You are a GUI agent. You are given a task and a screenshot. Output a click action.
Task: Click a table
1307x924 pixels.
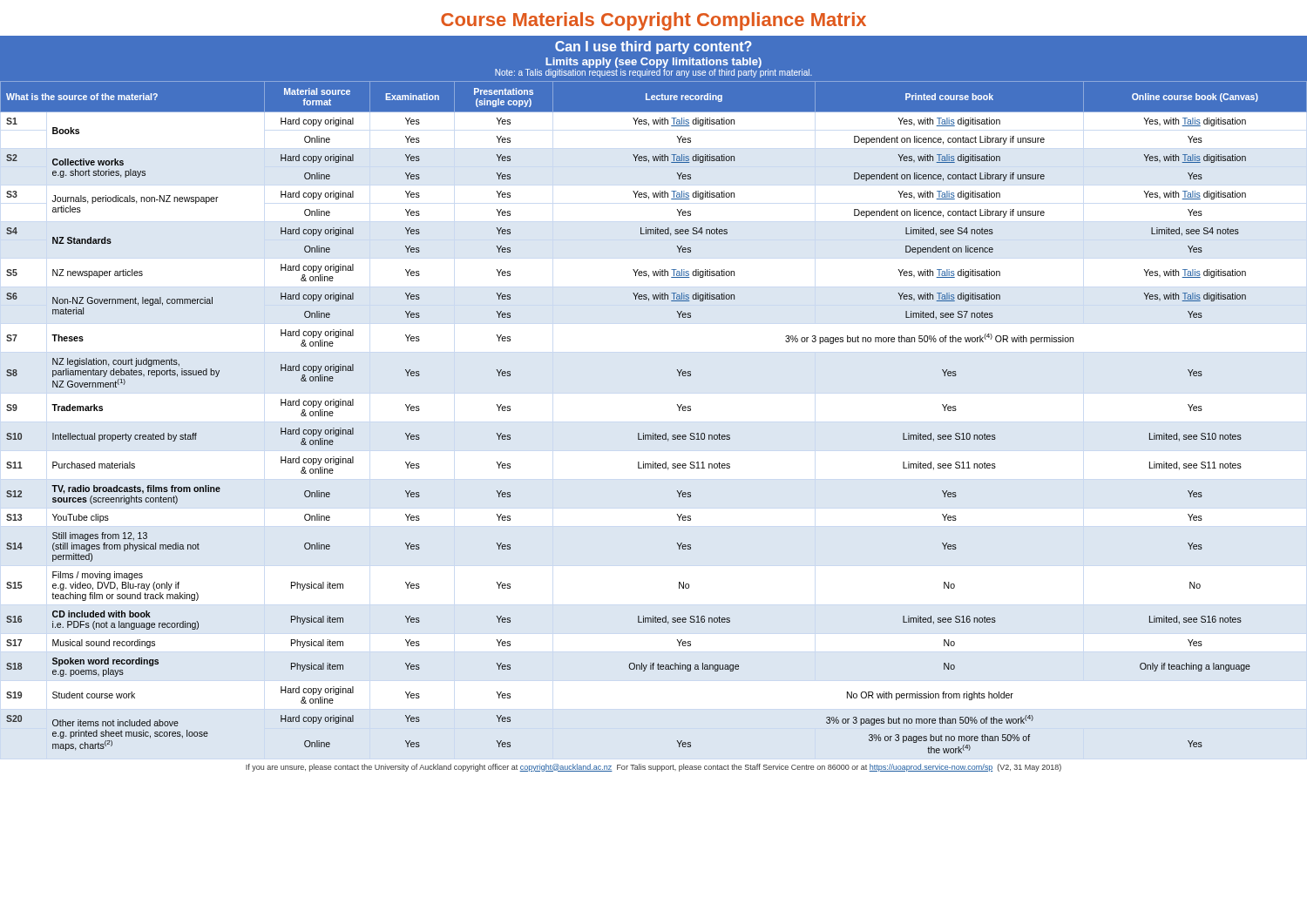point(654,420)
